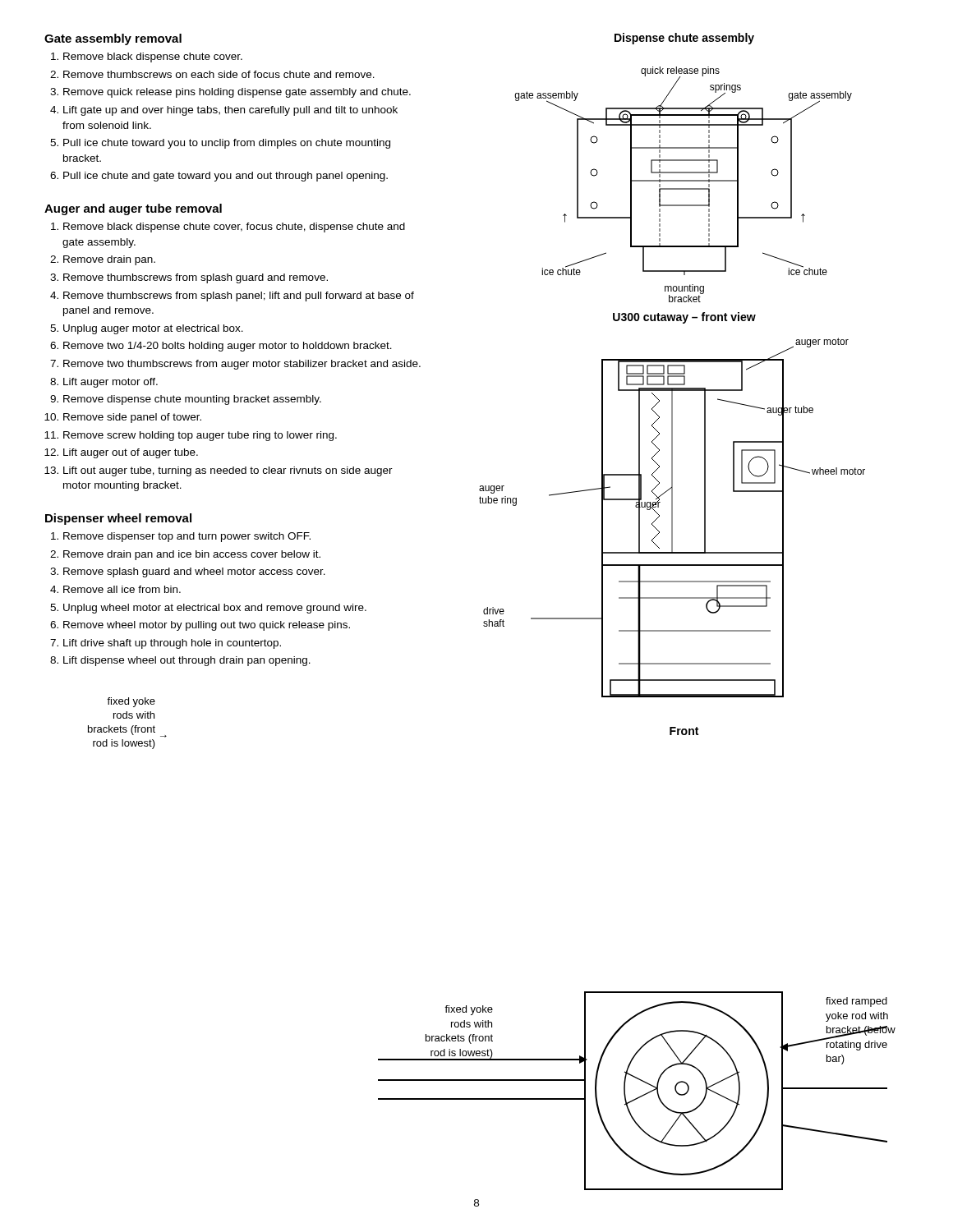Locate the passage starting "Remove two 1/4-20"

(x=242, y=346)
